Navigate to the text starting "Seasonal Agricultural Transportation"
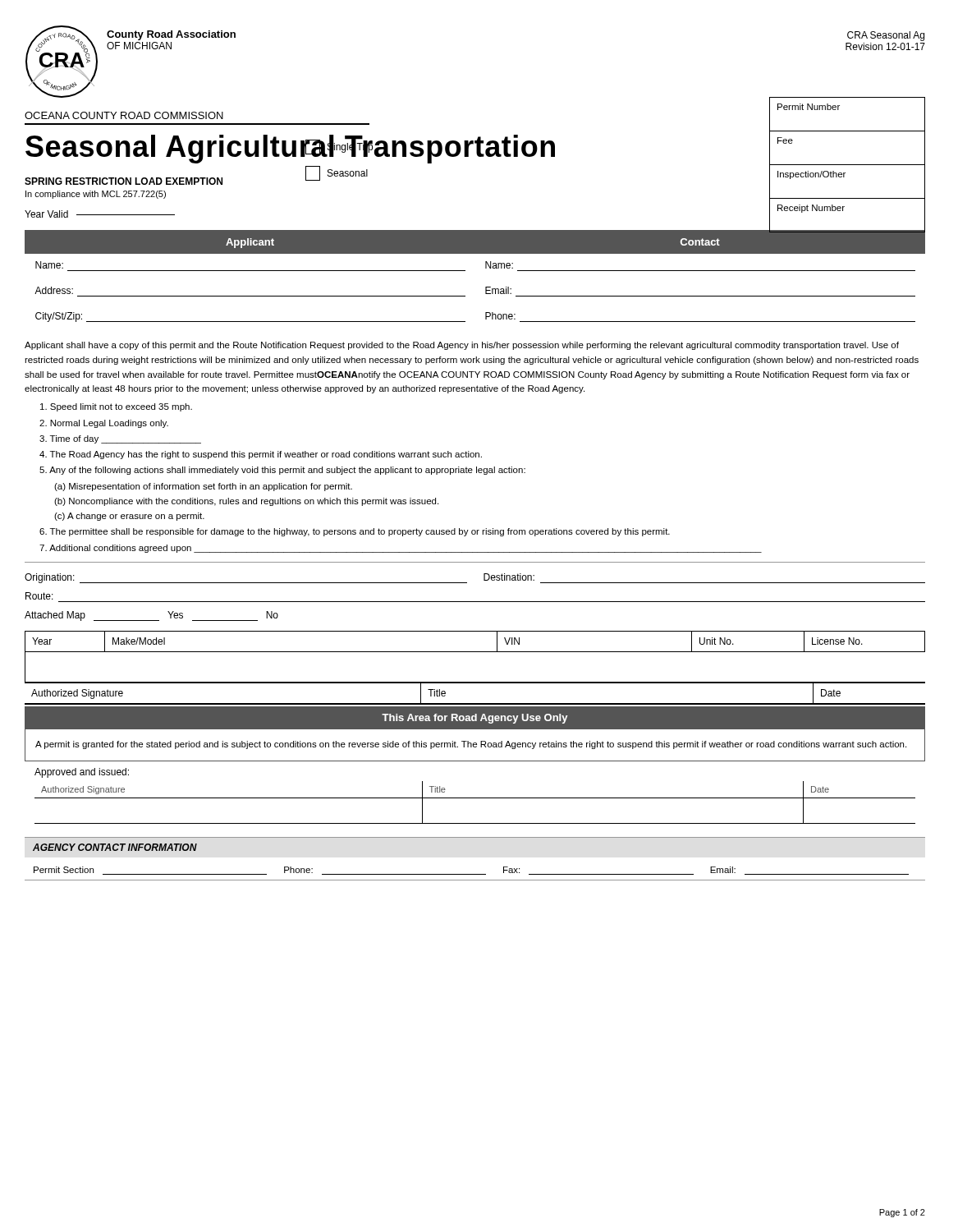This screenshot has width=958, height=1232. tap(291, 147)
